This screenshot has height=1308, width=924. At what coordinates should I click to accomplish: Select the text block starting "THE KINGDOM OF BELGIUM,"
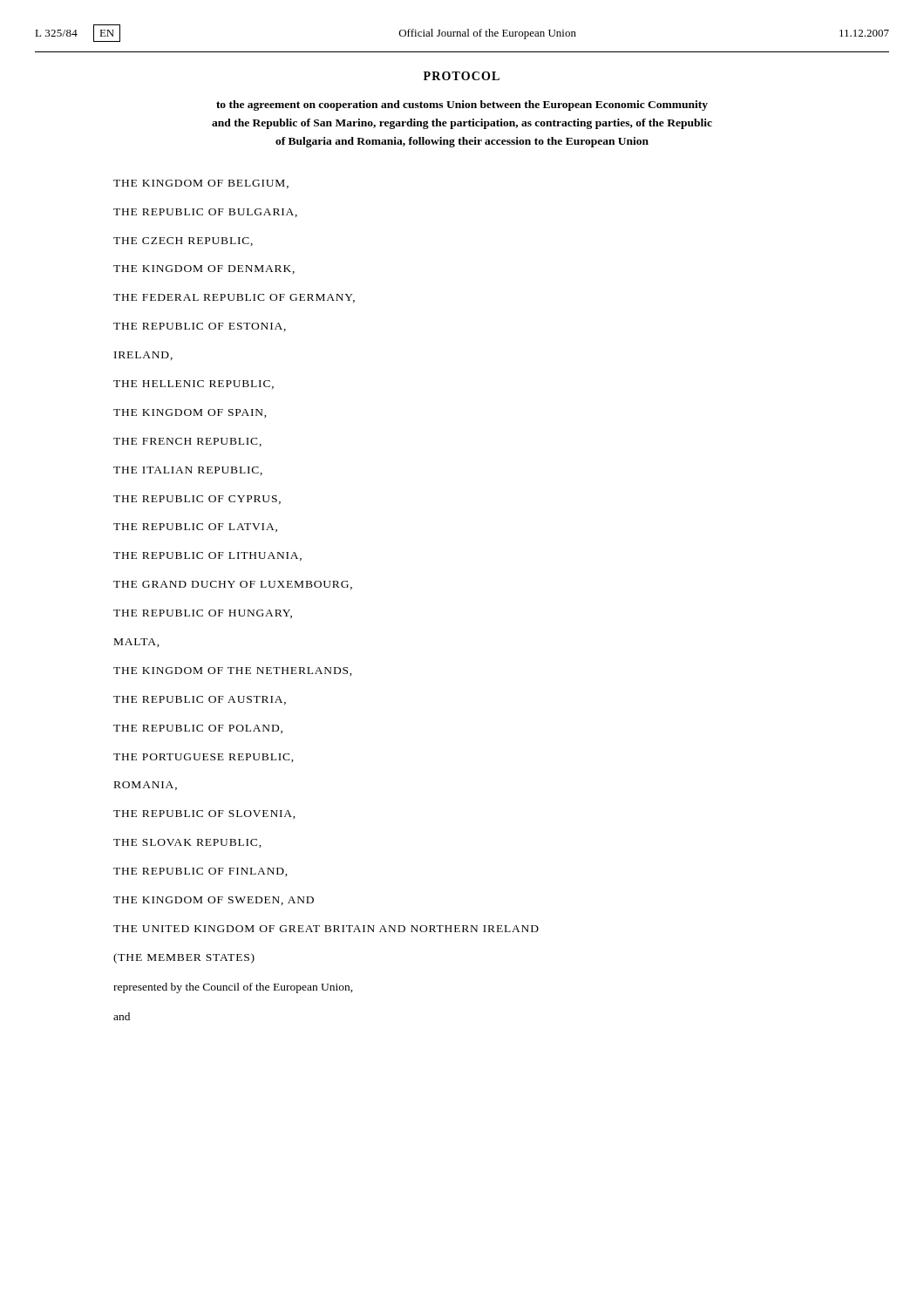pyautogui.click(x=202, y=182)
